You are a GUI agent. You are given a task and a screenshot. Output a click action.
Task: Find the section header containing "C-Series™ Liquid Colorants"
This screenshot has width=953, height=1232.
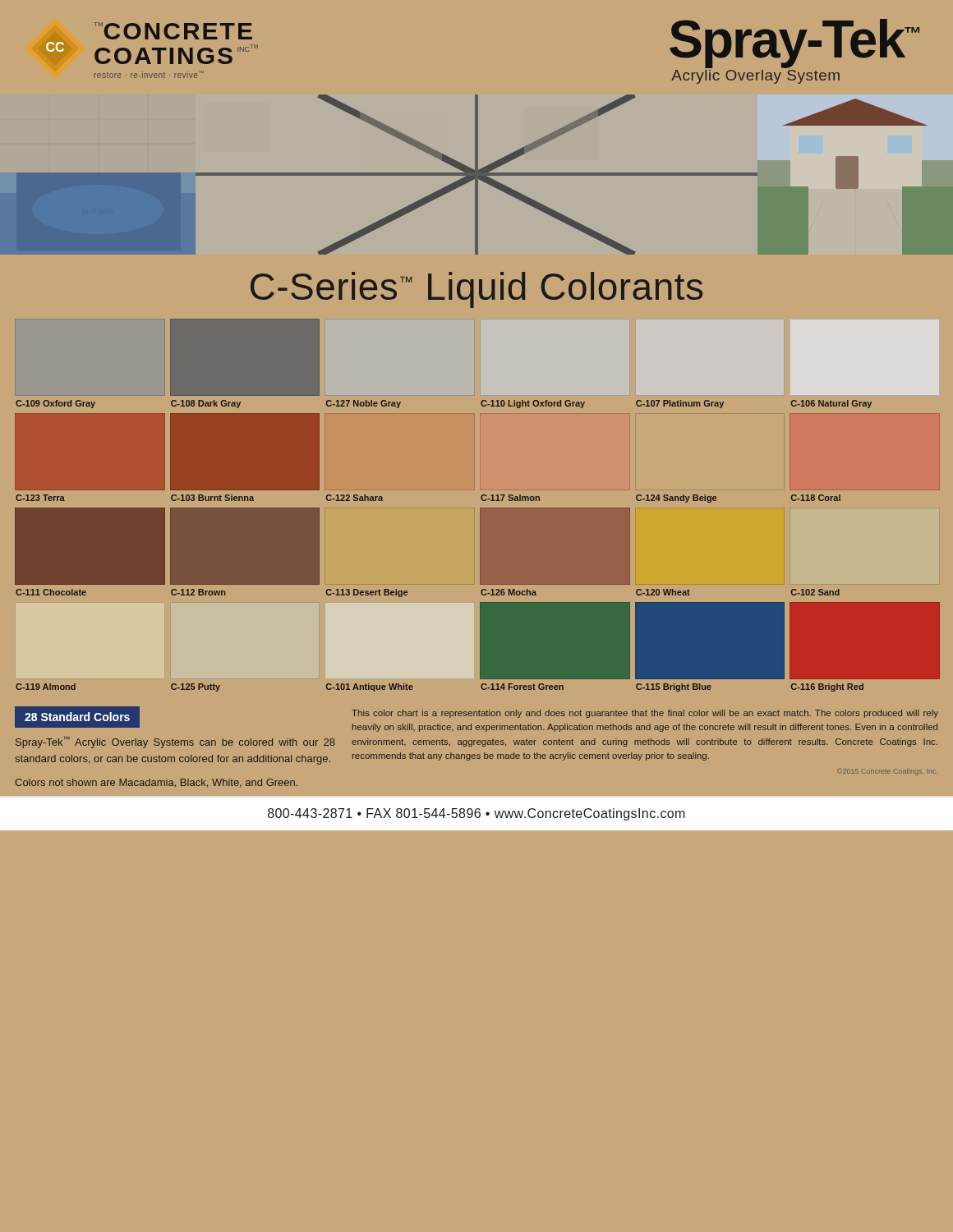476,287
